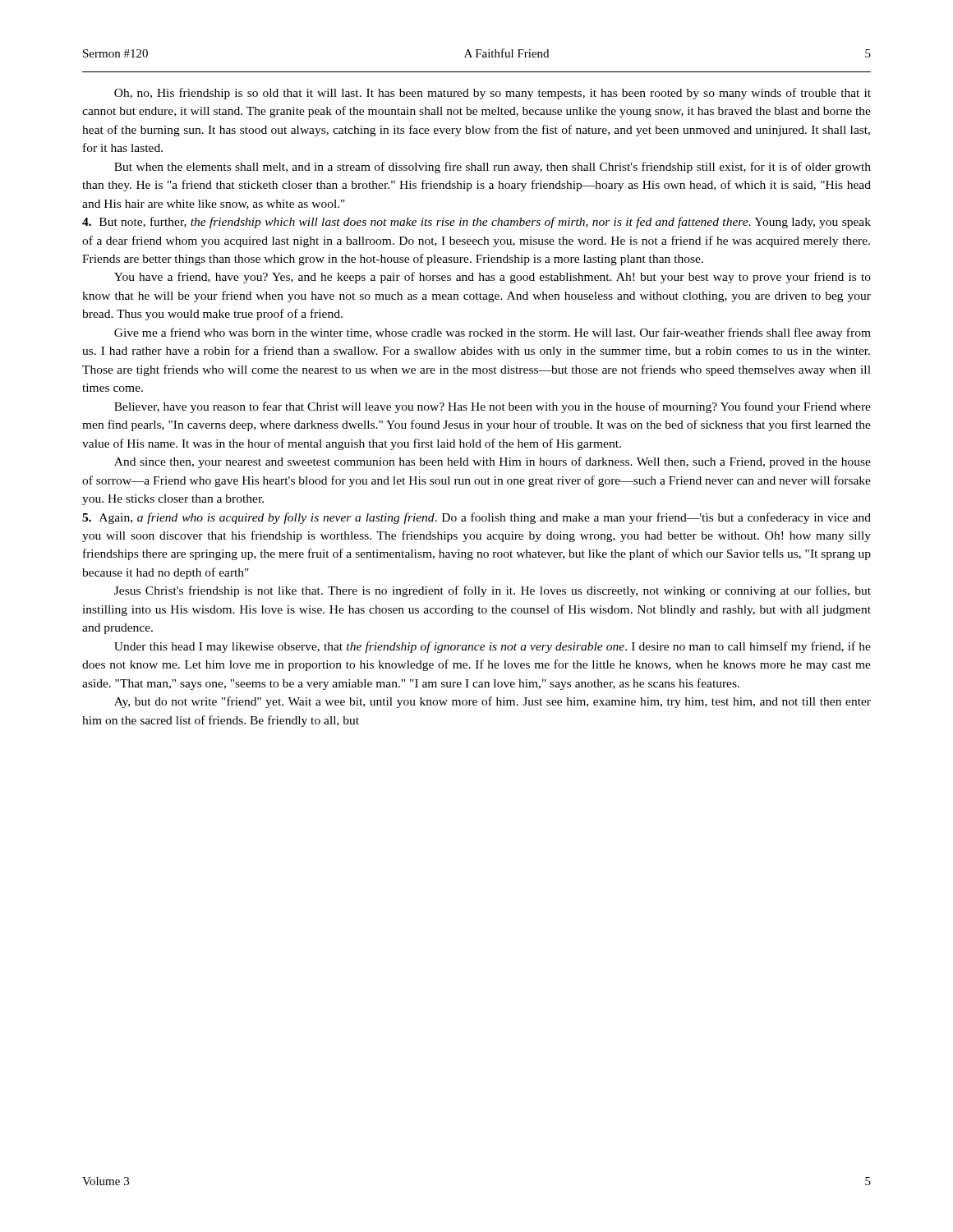Image resolution: width=953 pixels, height=1232 pixels.
Task: Point to the block beginning "But note, further,"
Action: [476, 240]
